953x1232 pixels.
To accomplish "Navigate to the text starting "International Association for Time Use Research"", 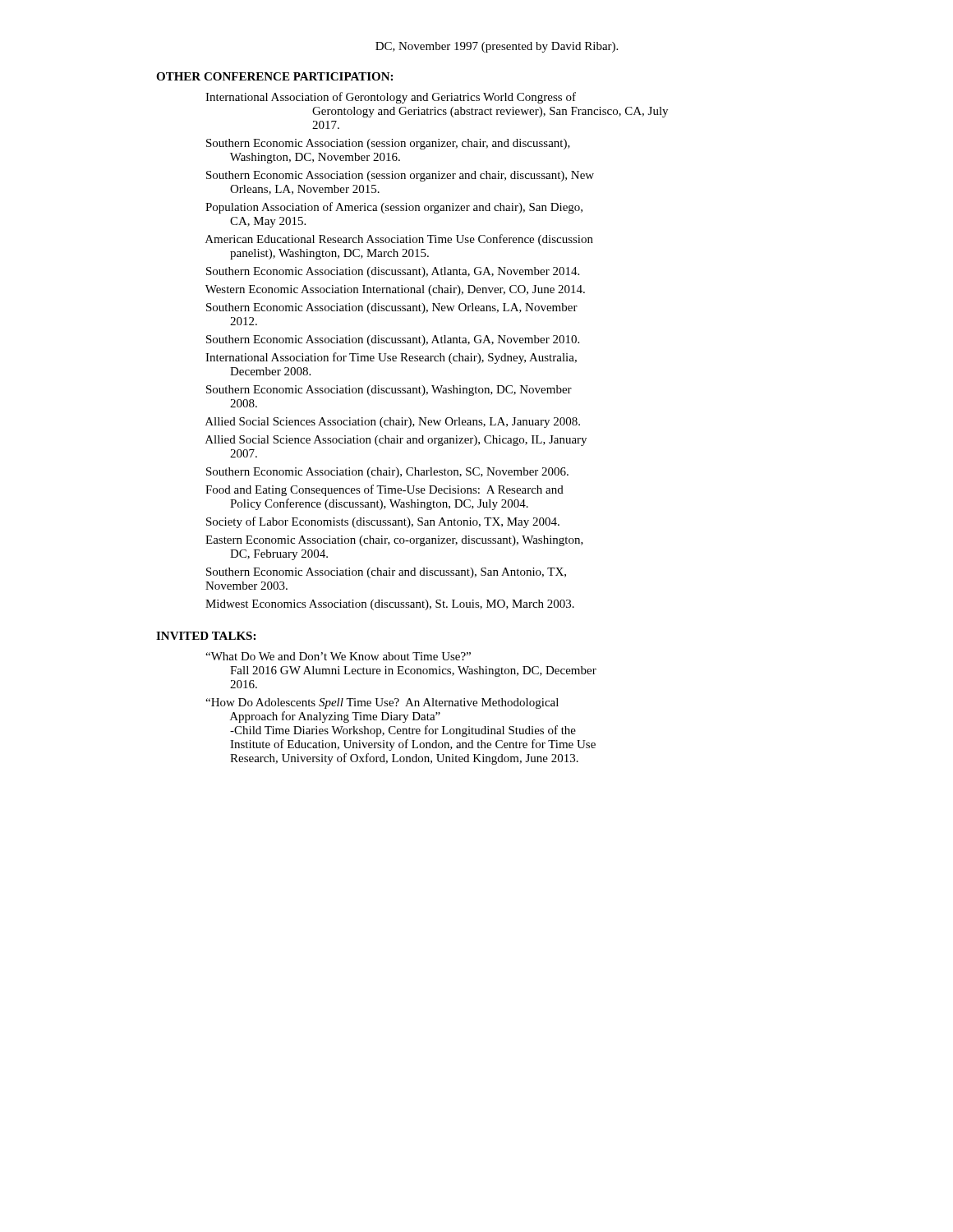I will click(367, 364).
